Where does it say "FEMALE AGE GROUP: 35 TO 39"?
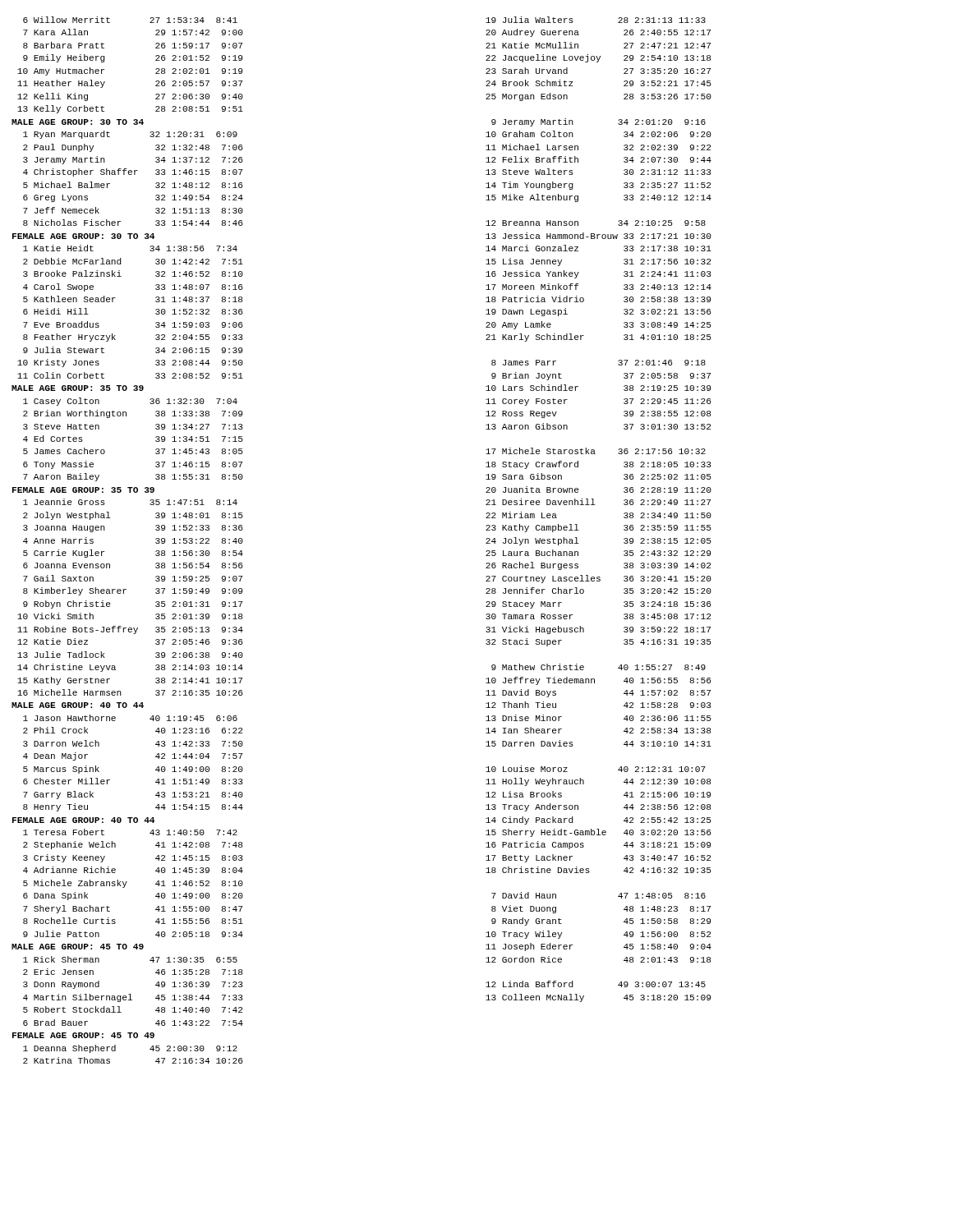This screenshot has width=953, height=1232. click(242, 491)
